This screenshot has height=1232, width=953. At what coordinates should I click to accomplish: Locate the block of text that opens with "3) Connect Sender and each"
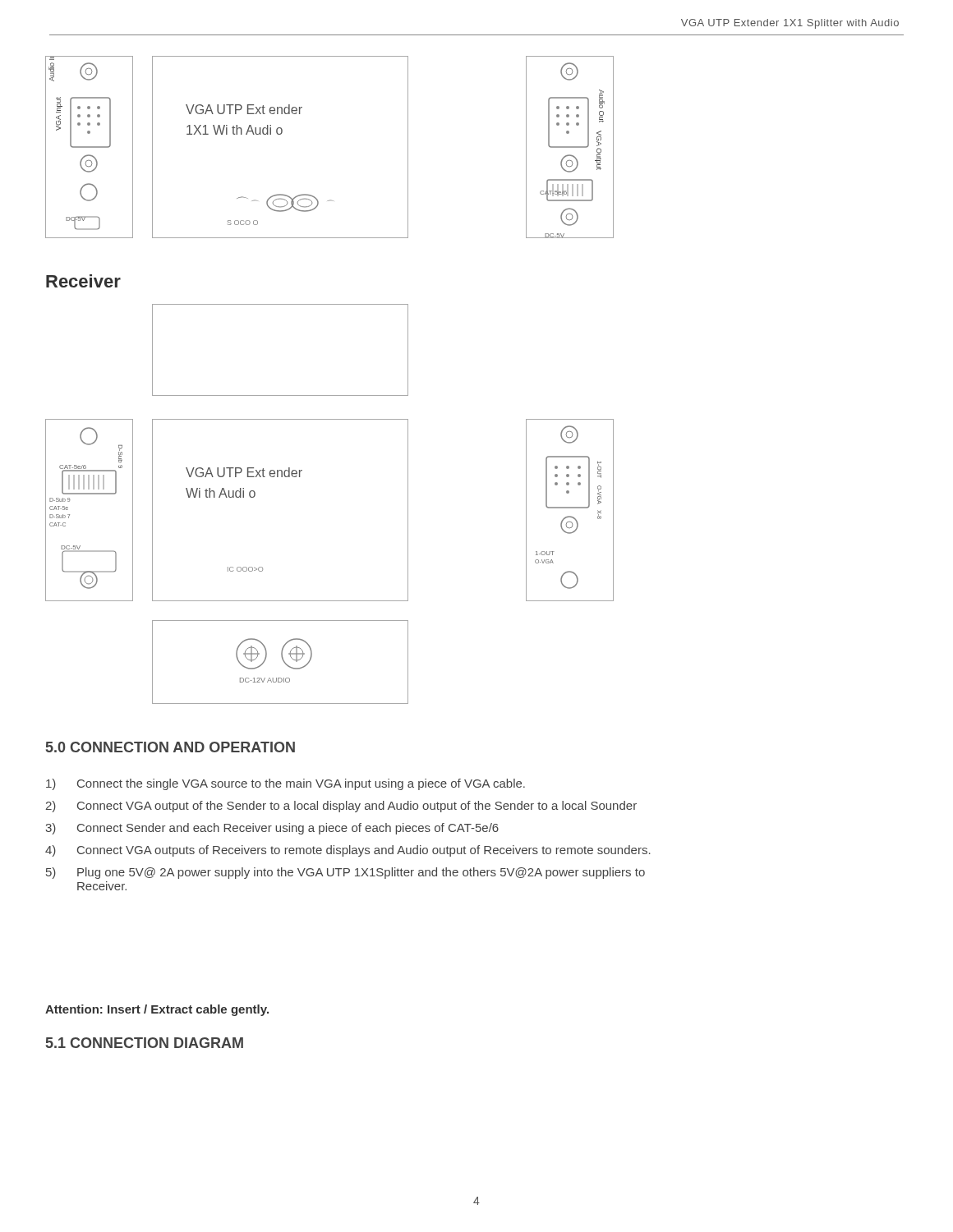272,827
